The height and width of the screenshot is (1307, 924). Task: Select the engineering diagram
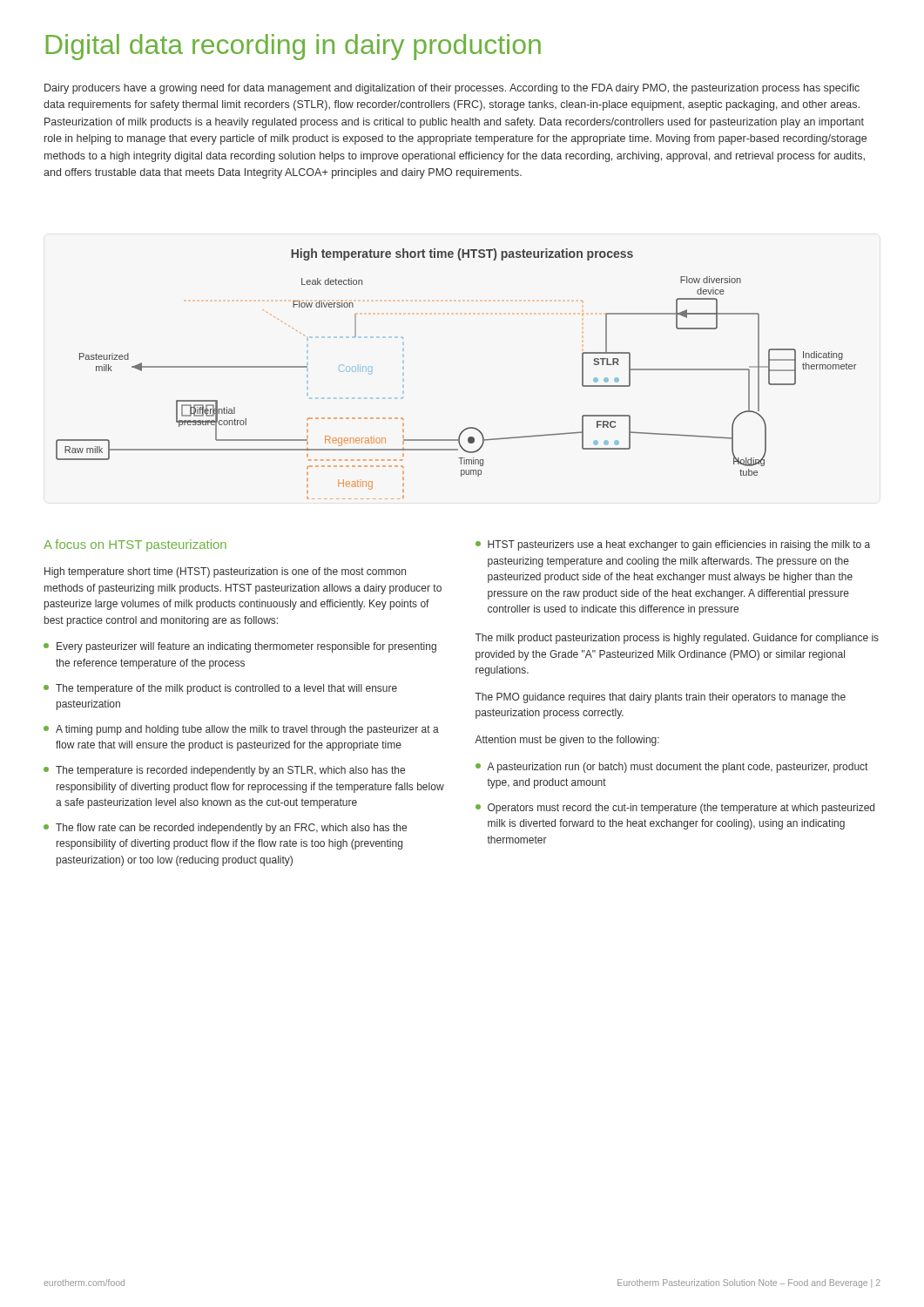(462, 369)
